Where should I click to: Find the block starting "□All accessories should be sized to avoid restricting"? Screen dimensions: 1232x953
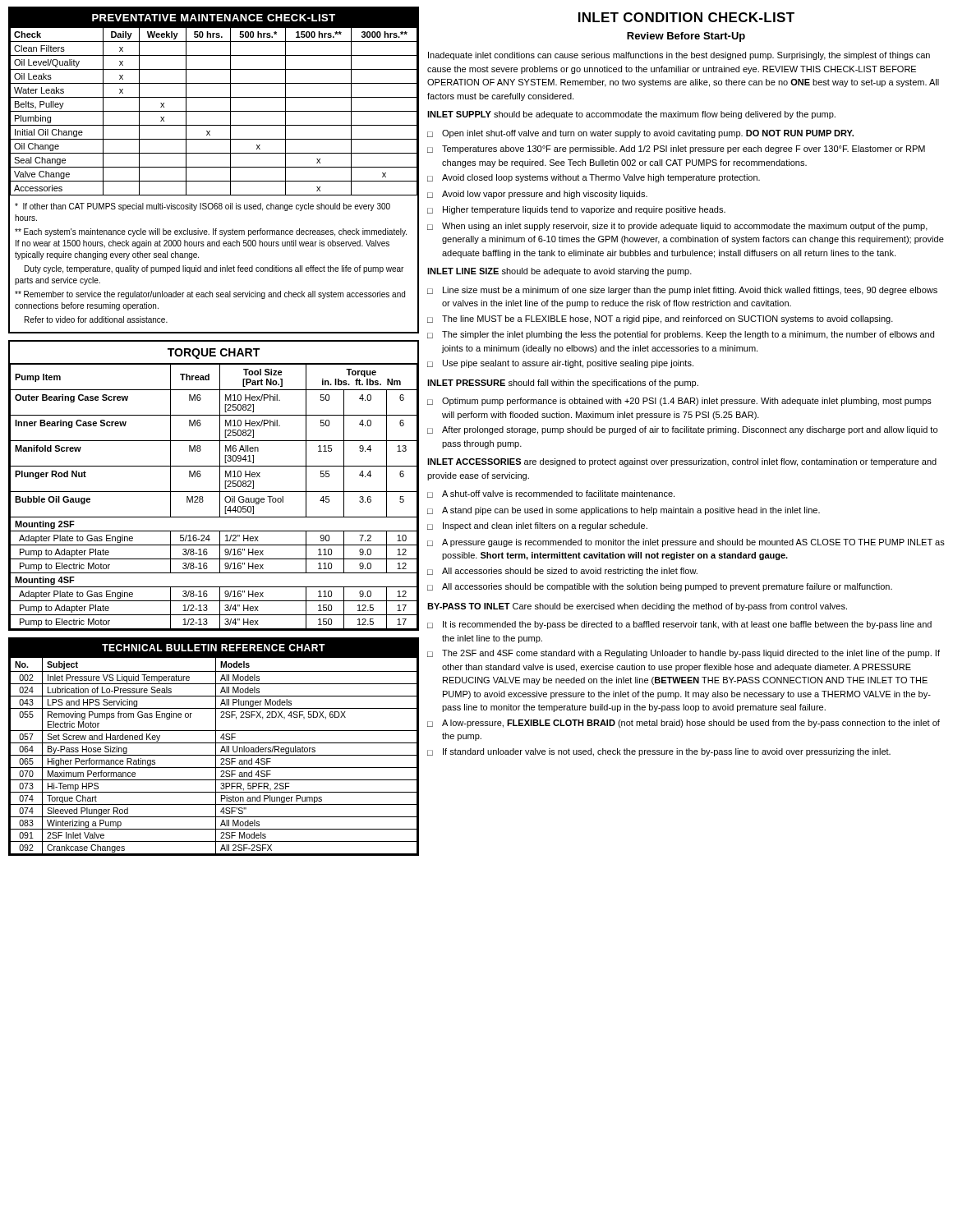[686, 571]
